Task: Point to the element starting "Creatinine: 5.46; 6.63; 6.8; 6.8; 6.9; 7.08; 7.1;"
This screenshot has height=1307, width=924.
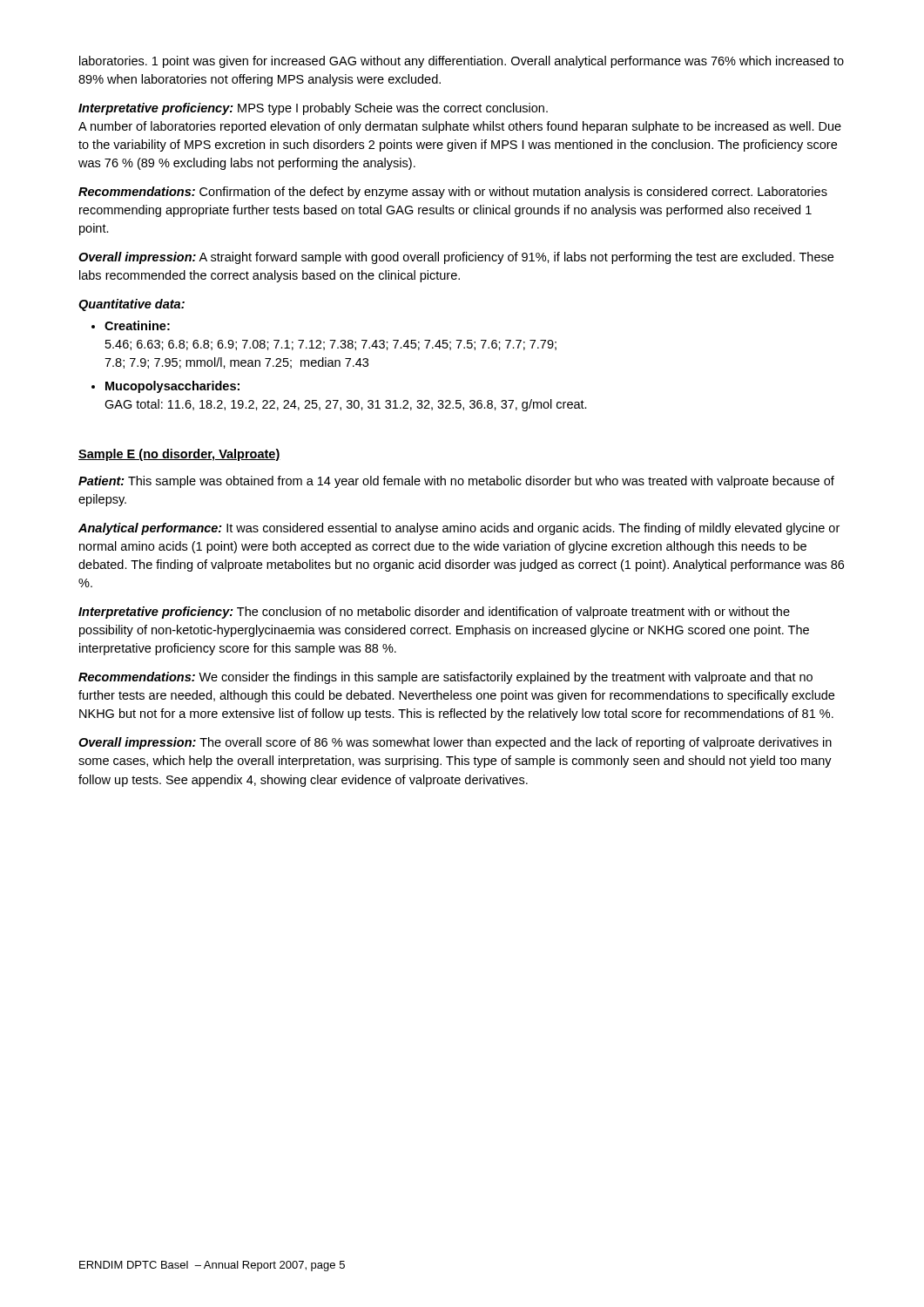Action: 331,344
